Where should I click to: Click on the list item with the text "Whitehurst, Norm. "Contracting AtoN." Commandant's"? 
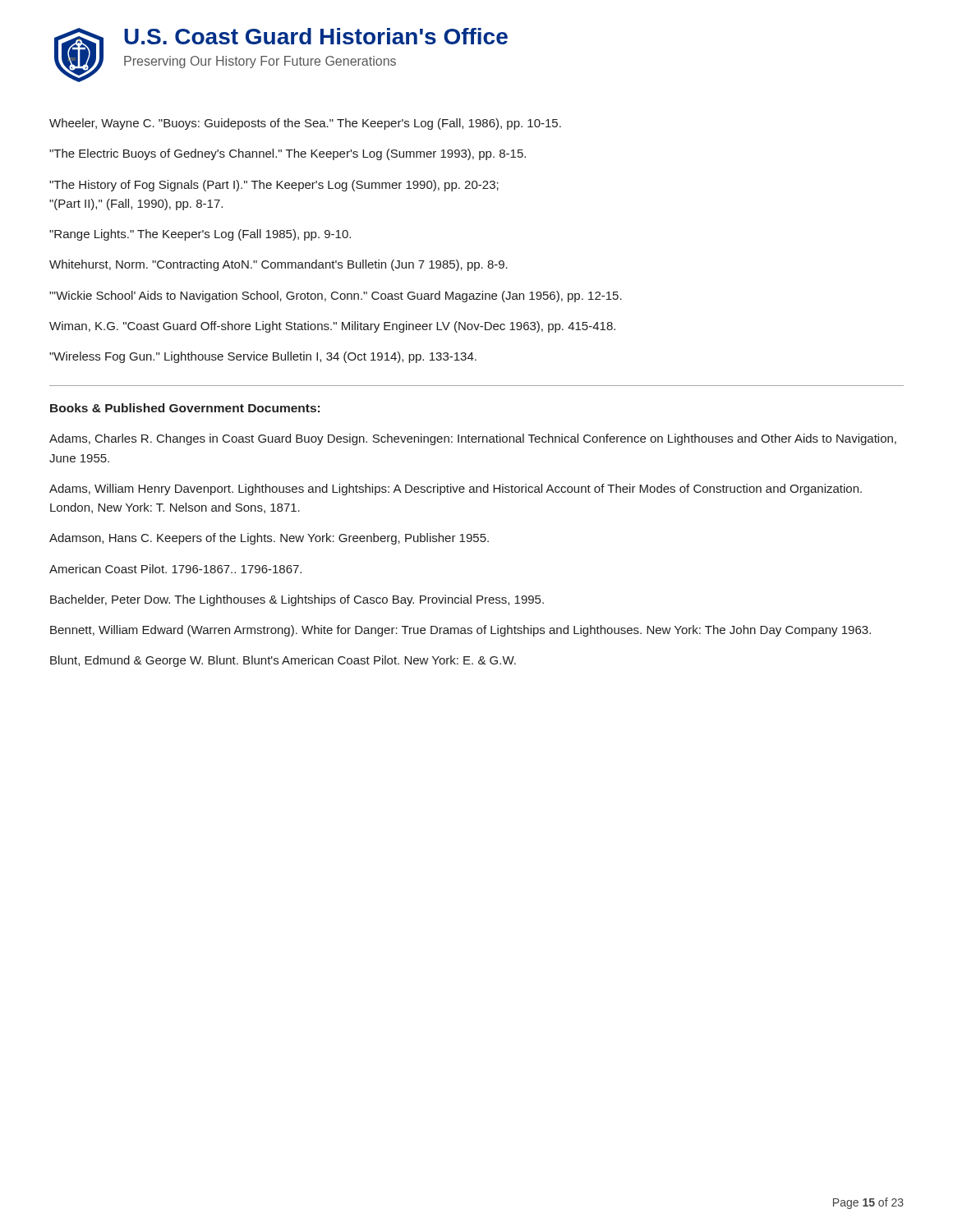(279, 264)
